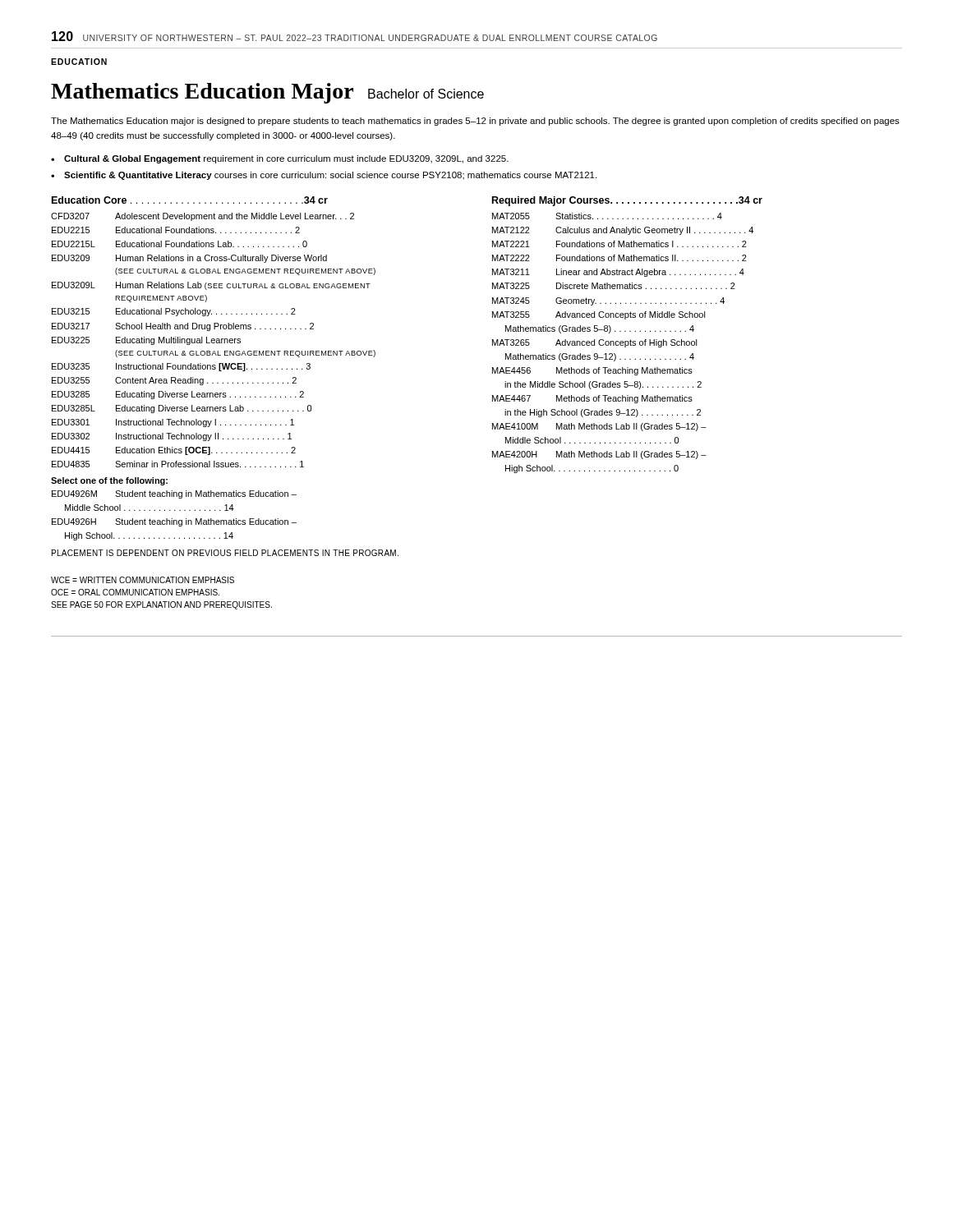Locate the element starting "The Mathematics Education major is designed to"
953x1232 pixels.
[475, 128]
